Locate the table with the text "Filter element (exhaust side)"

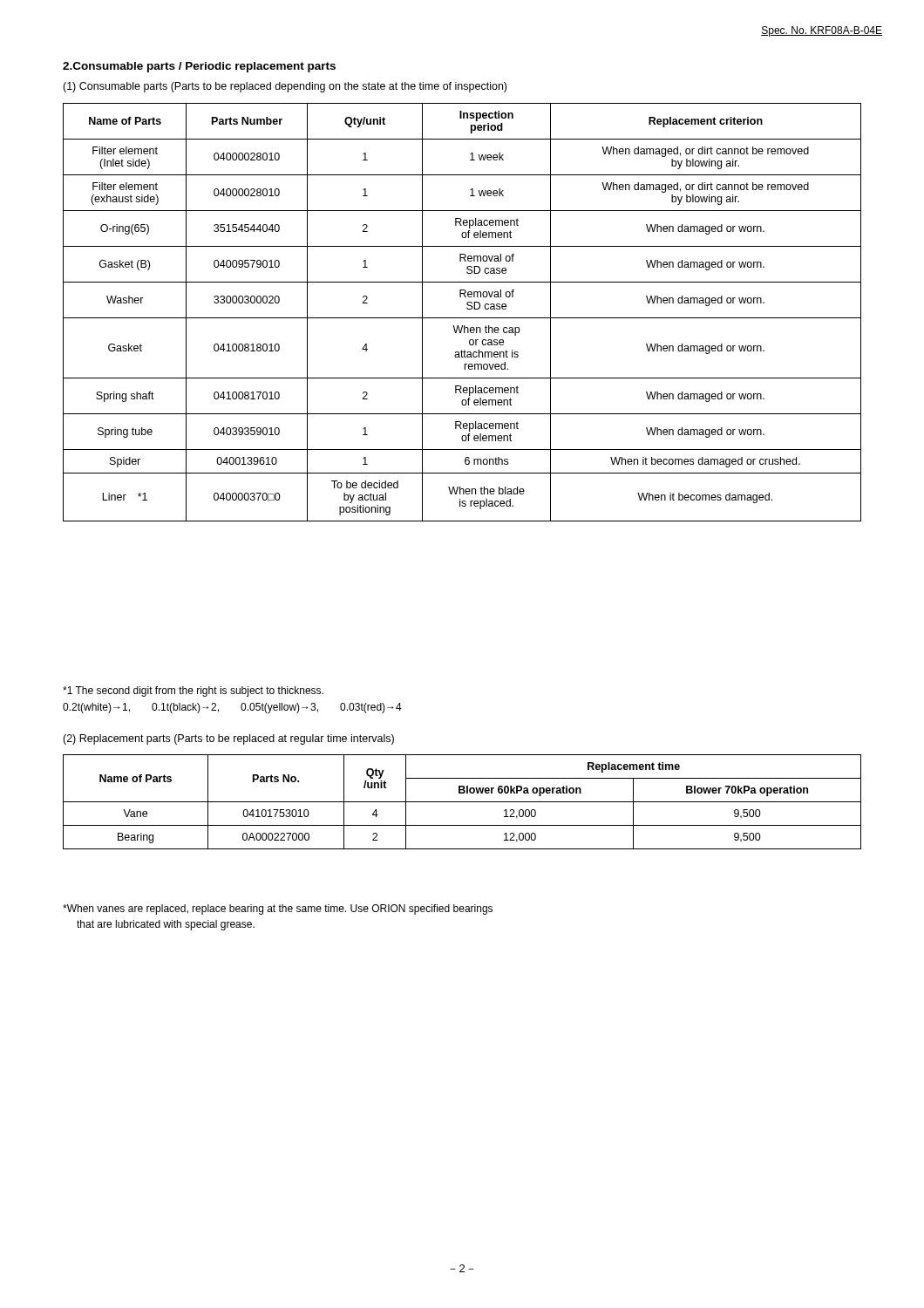[462, 312]
